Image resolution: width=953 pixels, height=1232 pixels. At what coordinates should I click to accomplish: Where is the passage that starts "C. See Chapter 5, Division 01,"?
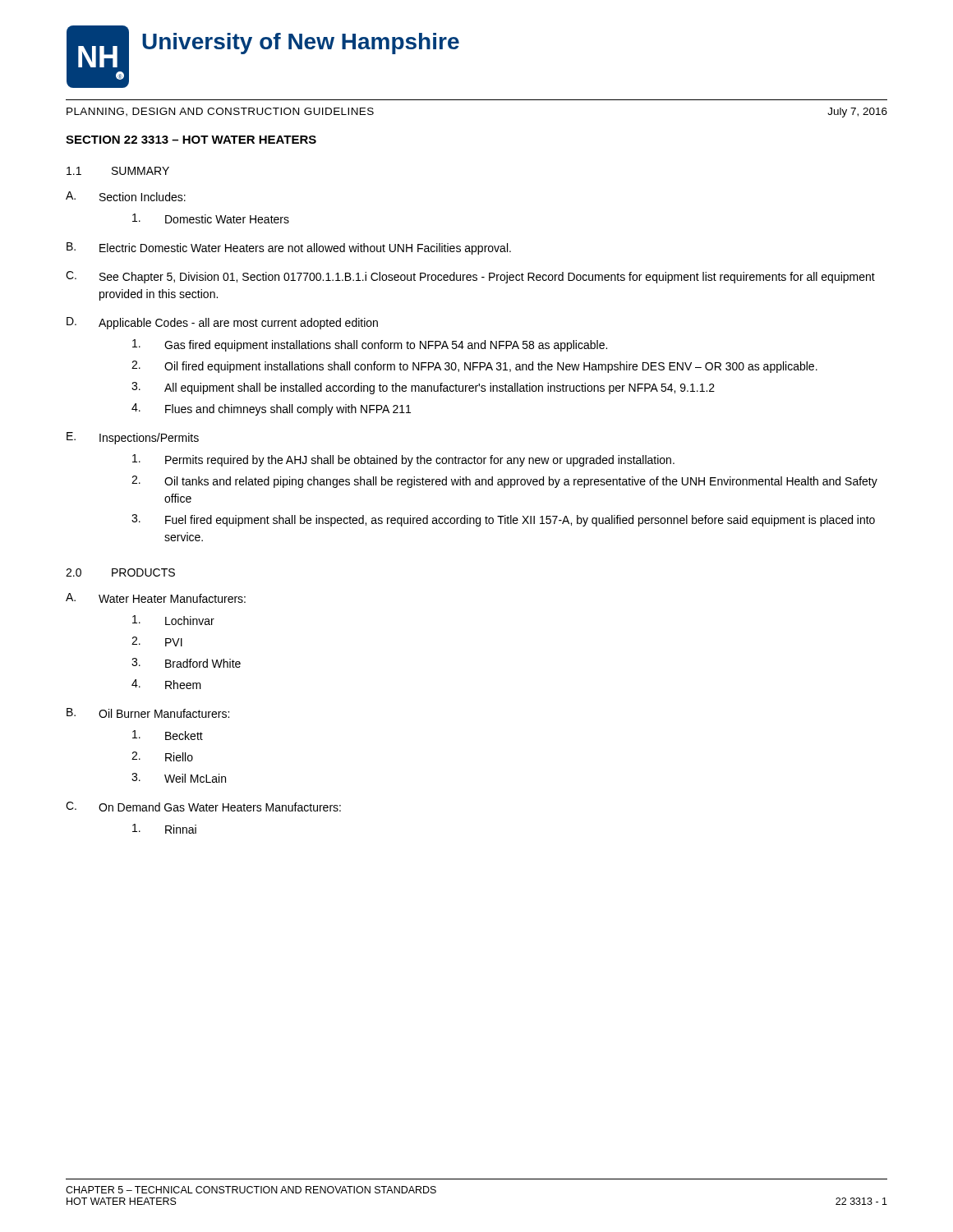476,286
